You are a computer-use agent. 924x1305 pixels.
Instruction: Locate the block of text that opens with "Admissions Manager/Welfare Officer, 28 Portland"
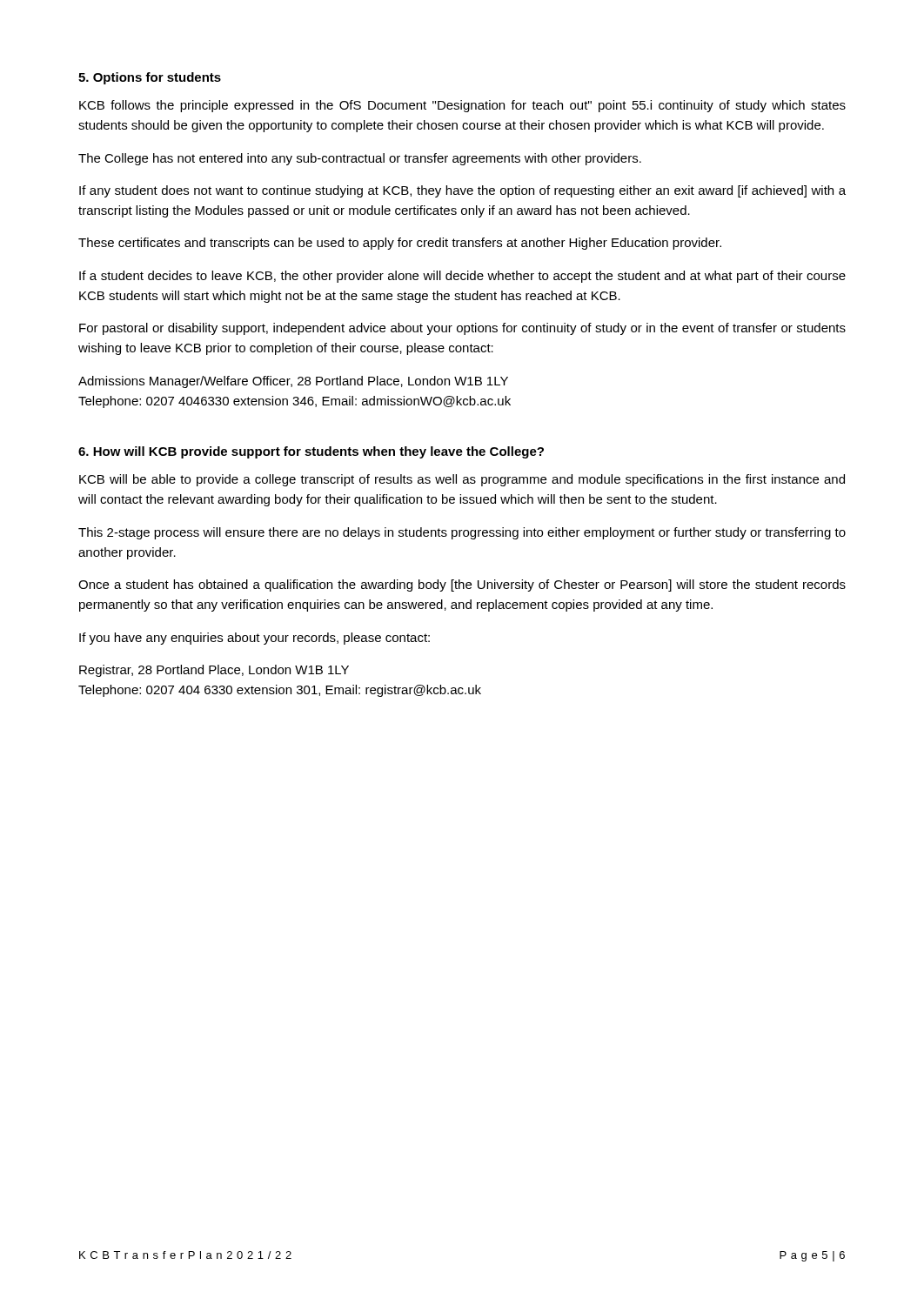click(x=295, y=390)
